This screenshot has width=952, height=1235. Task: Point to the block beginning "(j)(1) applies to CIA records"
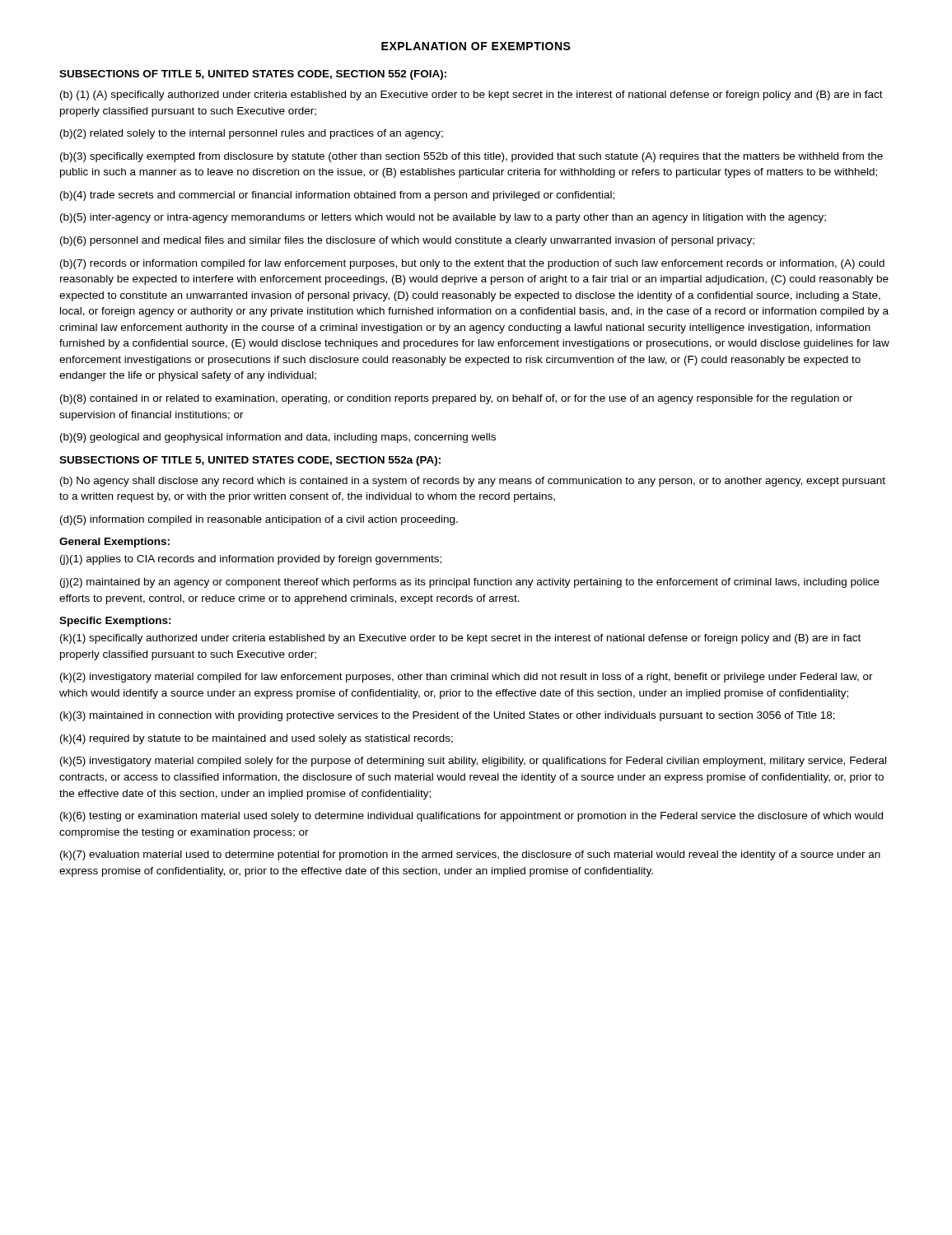point(251,559)
